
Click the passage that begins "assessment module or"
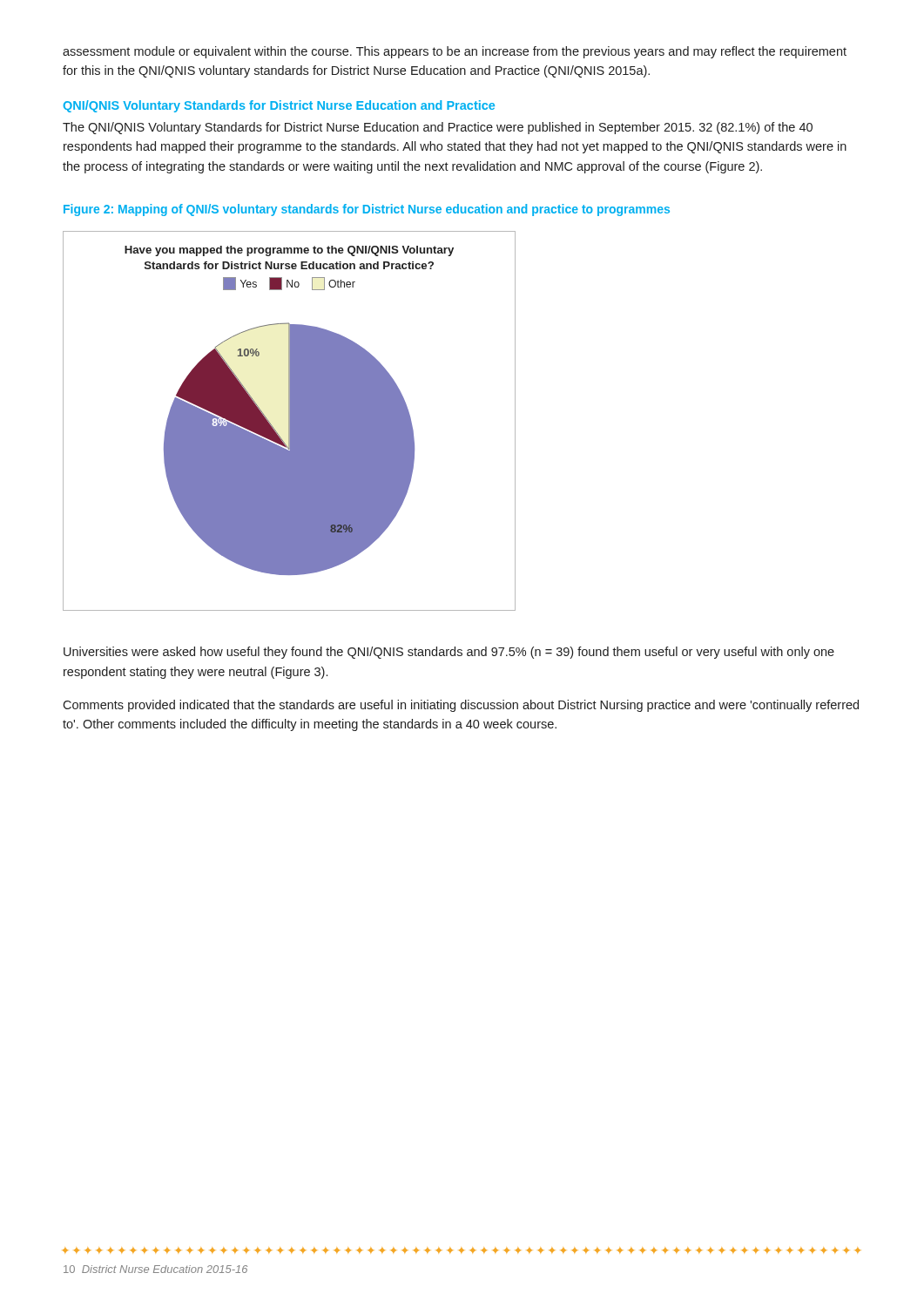[x=455, y=61]
